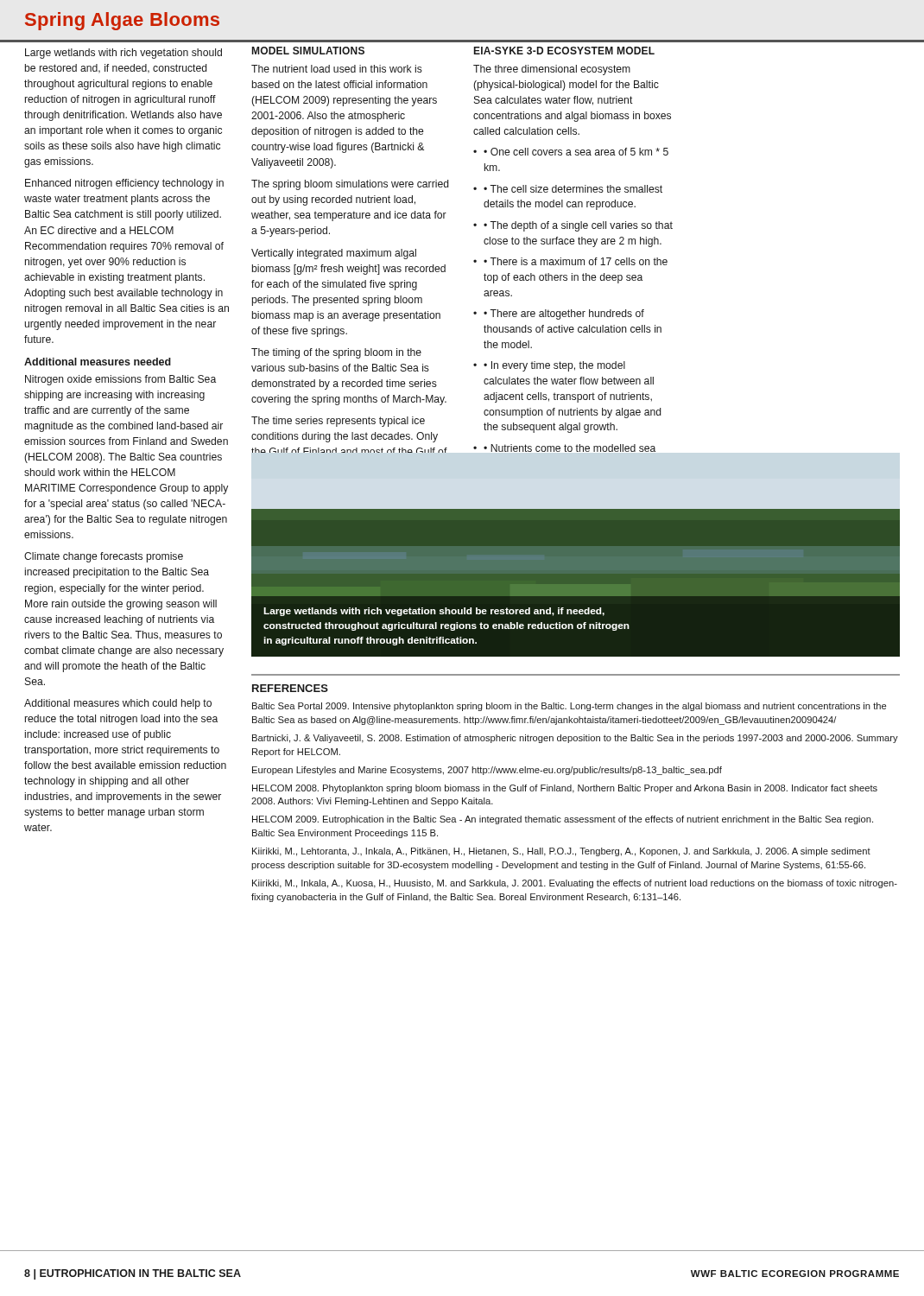Navigate to the element starting "The three dimensional ecosystem"
Viewport: 924px width, 1296px height.
(573, 100)
